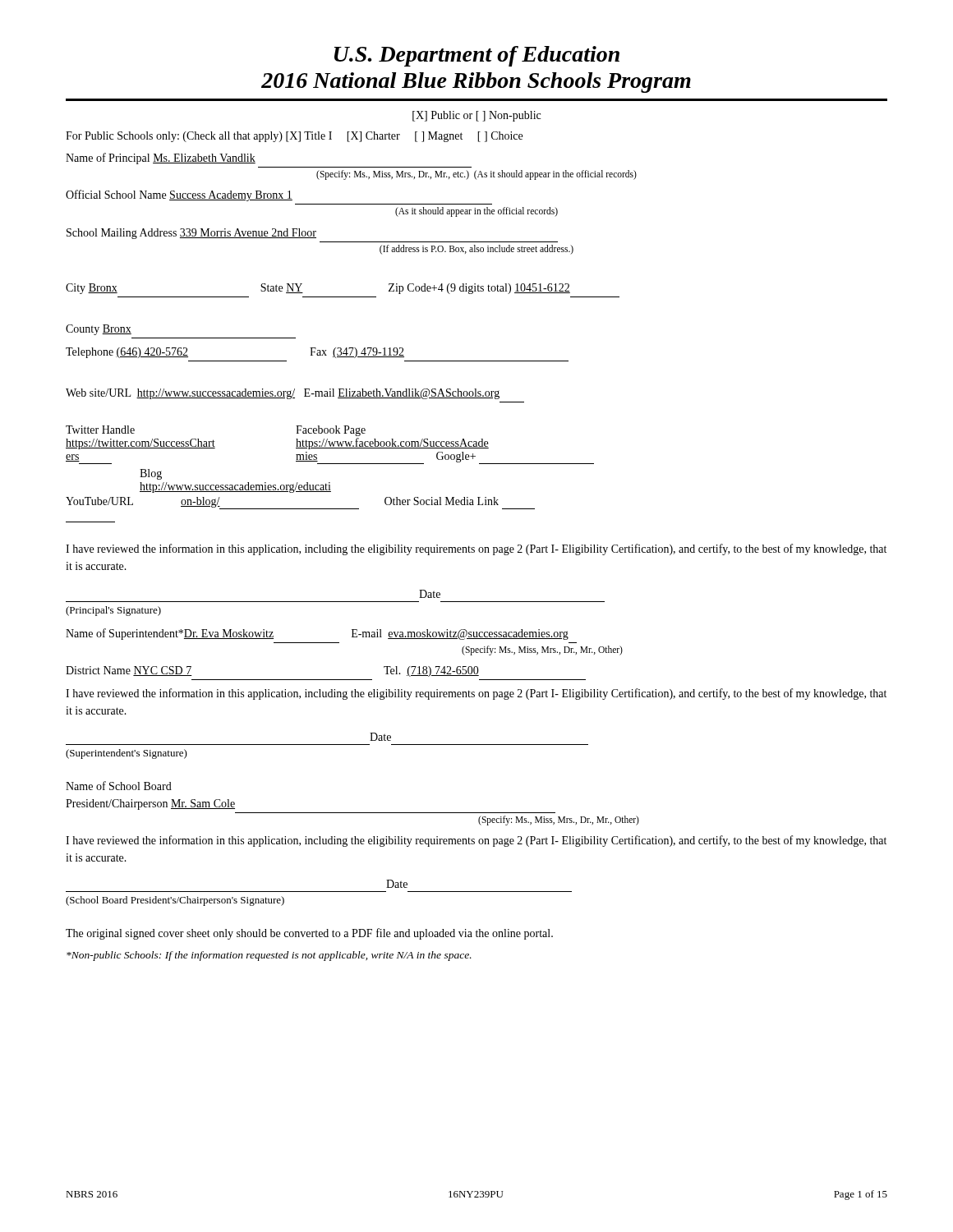Locate the element starting "School Mailing Address 339 Morris Avenue 2nd Floor"
This screenshot has width=953, height=1232.
coord(476,240)
